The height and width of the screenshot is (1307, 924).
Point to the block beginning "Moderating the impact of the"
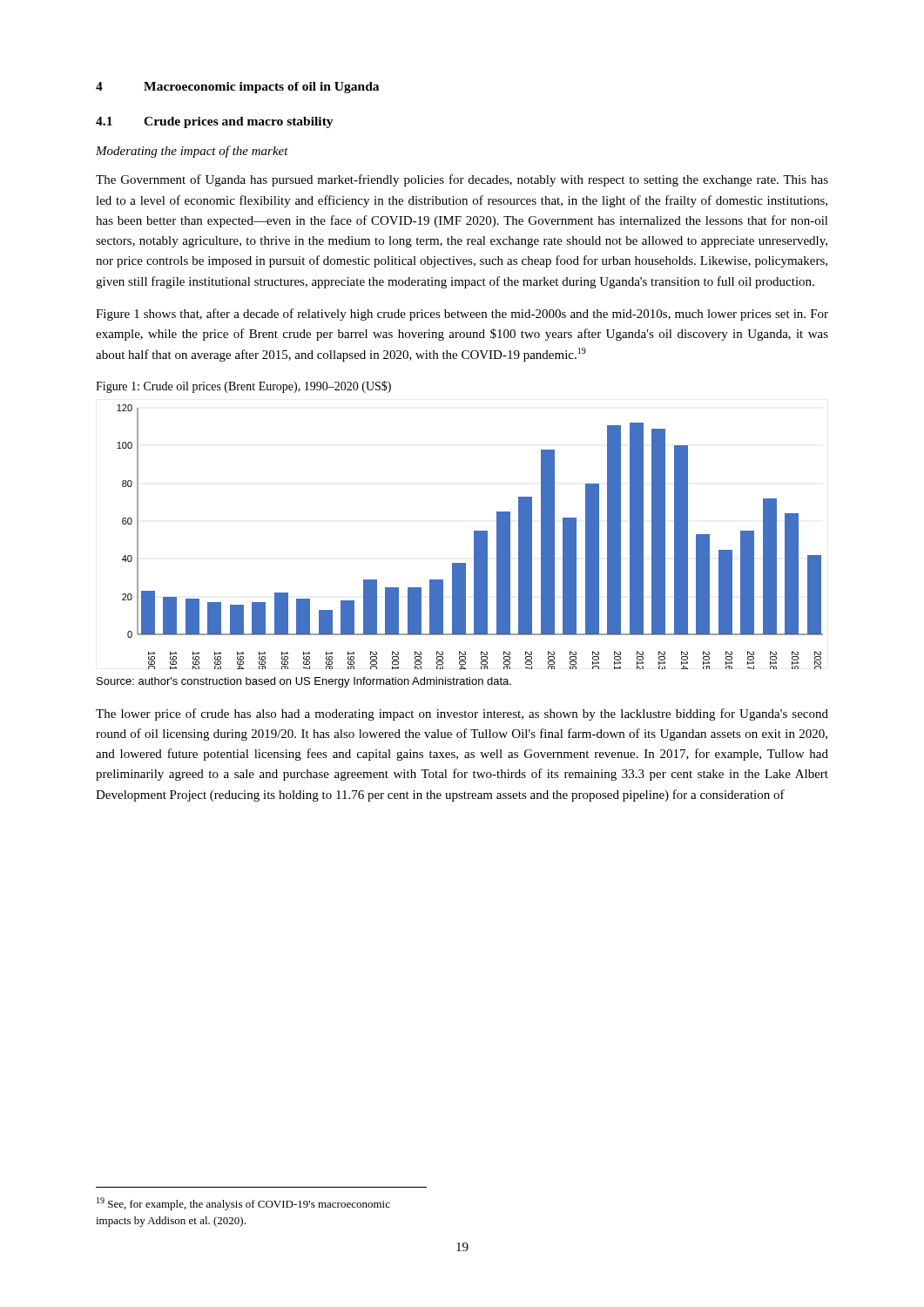[192, 151]
